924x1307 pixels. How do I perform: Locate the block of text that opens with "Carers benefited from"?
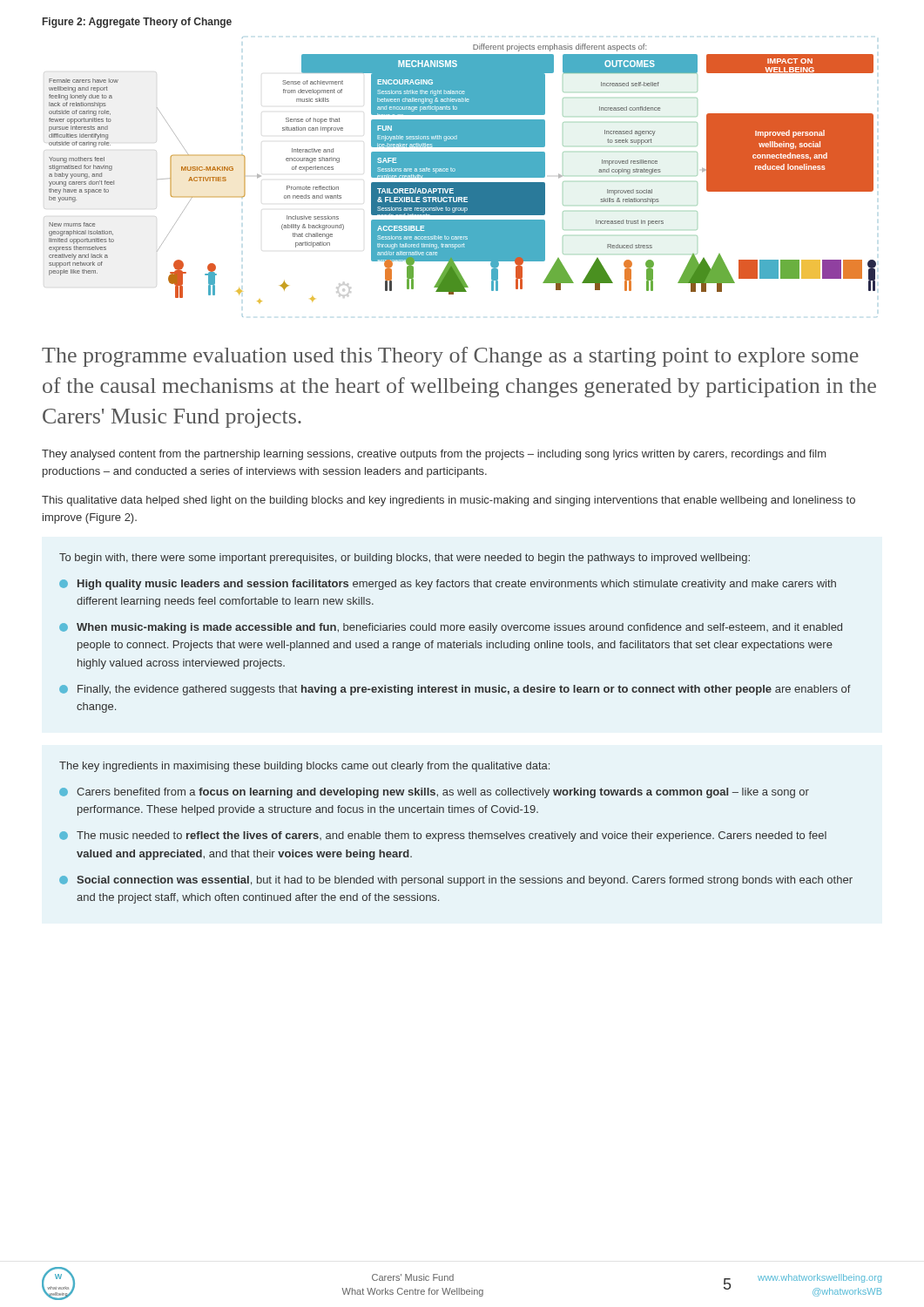462,801
